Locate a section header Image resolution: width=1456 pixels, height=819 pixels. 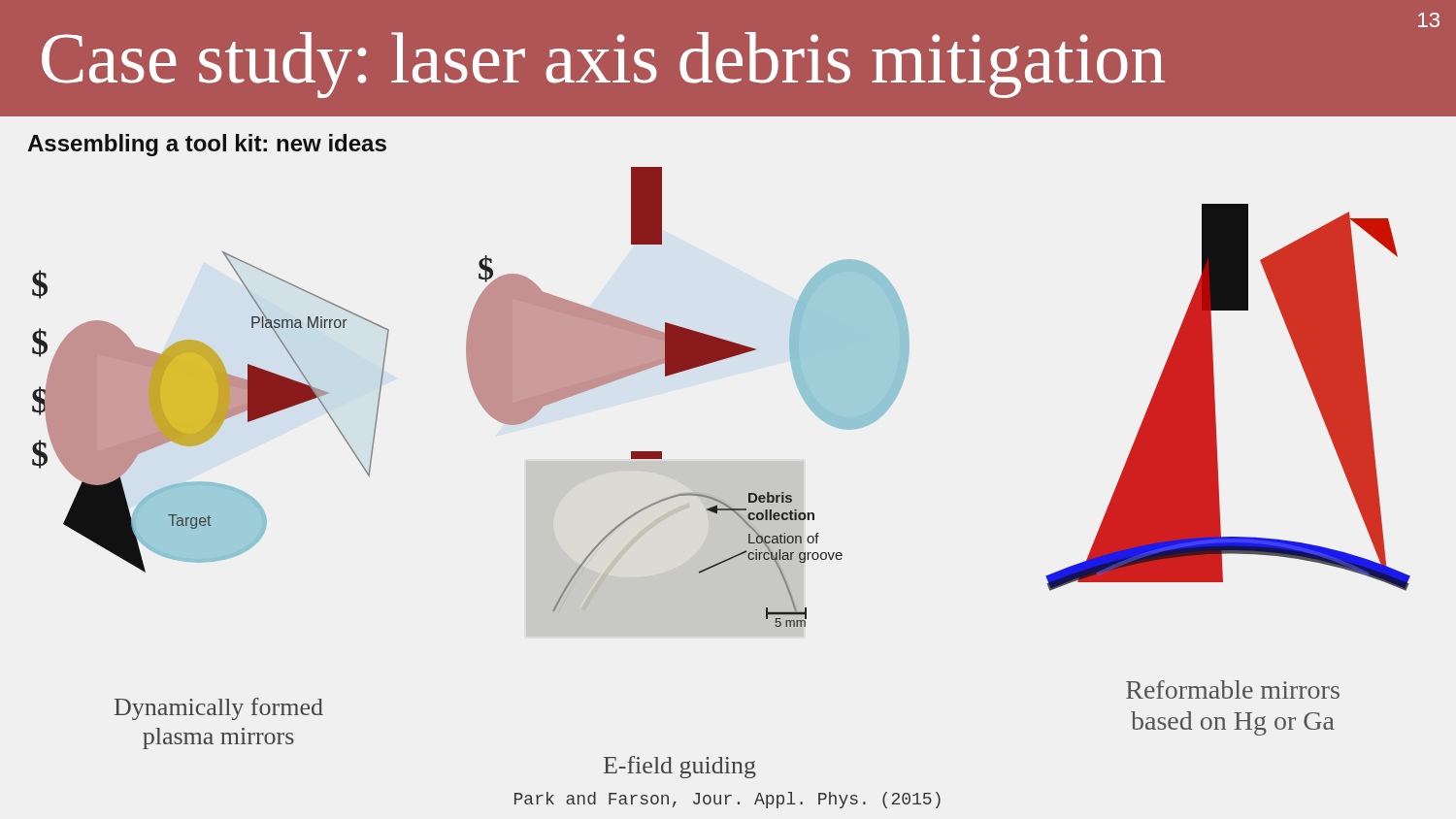207,143
